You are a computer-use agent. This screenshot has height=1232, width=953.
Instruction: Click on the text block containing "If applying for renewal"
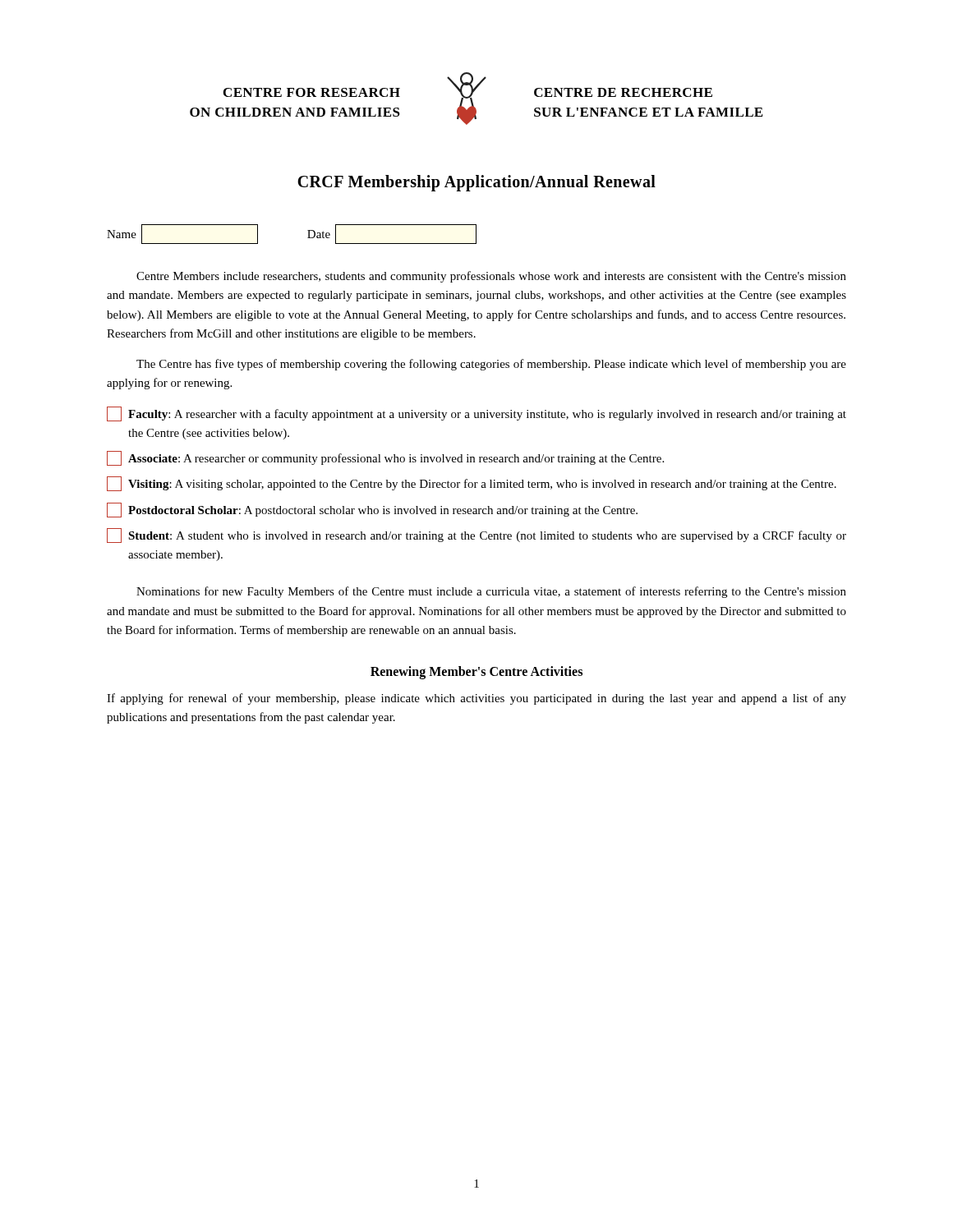[476, 708]
